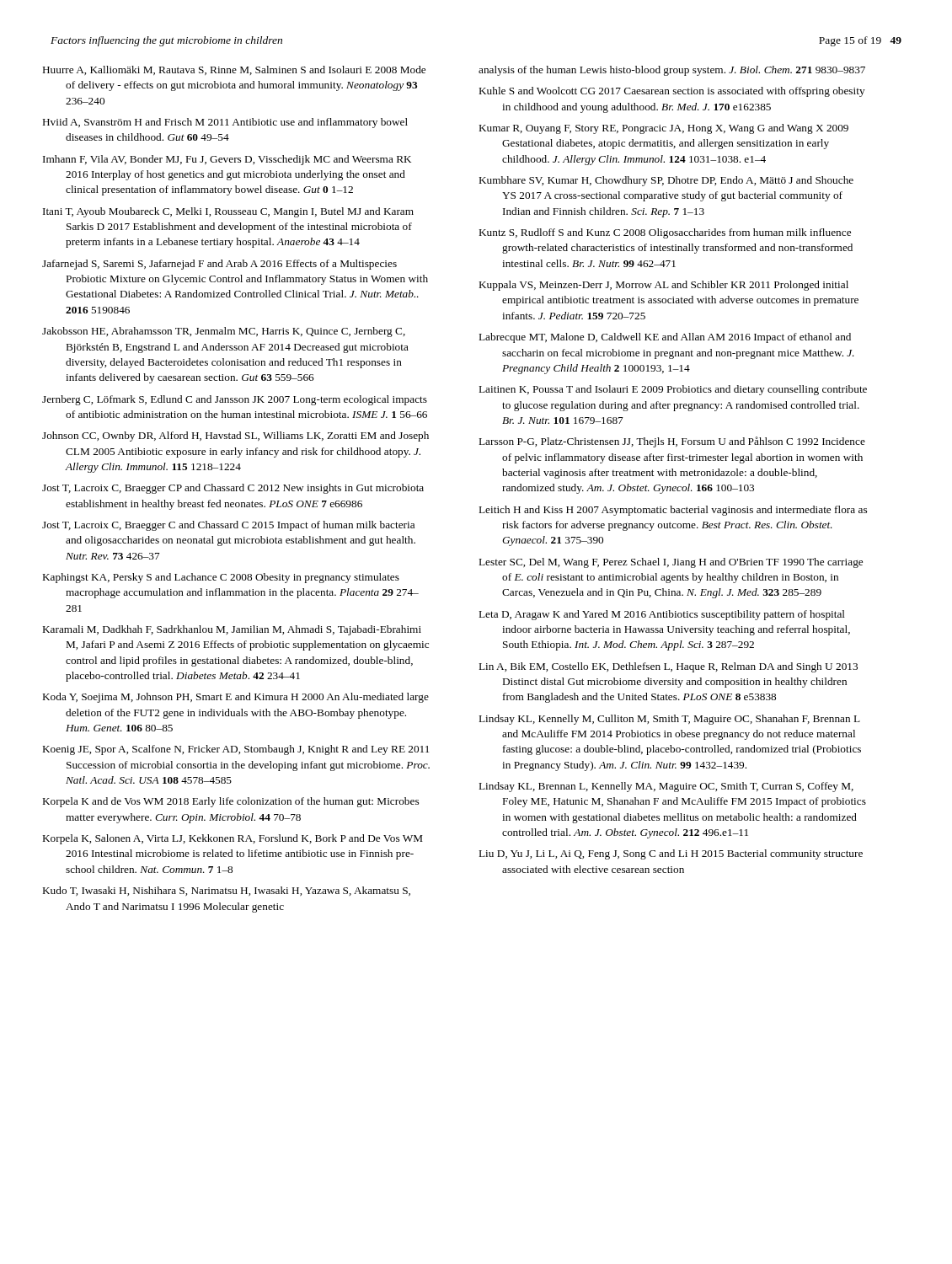This screenshot has width=952, height=1264.
Task: Click on the text starting "Koda Y, Soejima"
Action: (x=235, y=712)
